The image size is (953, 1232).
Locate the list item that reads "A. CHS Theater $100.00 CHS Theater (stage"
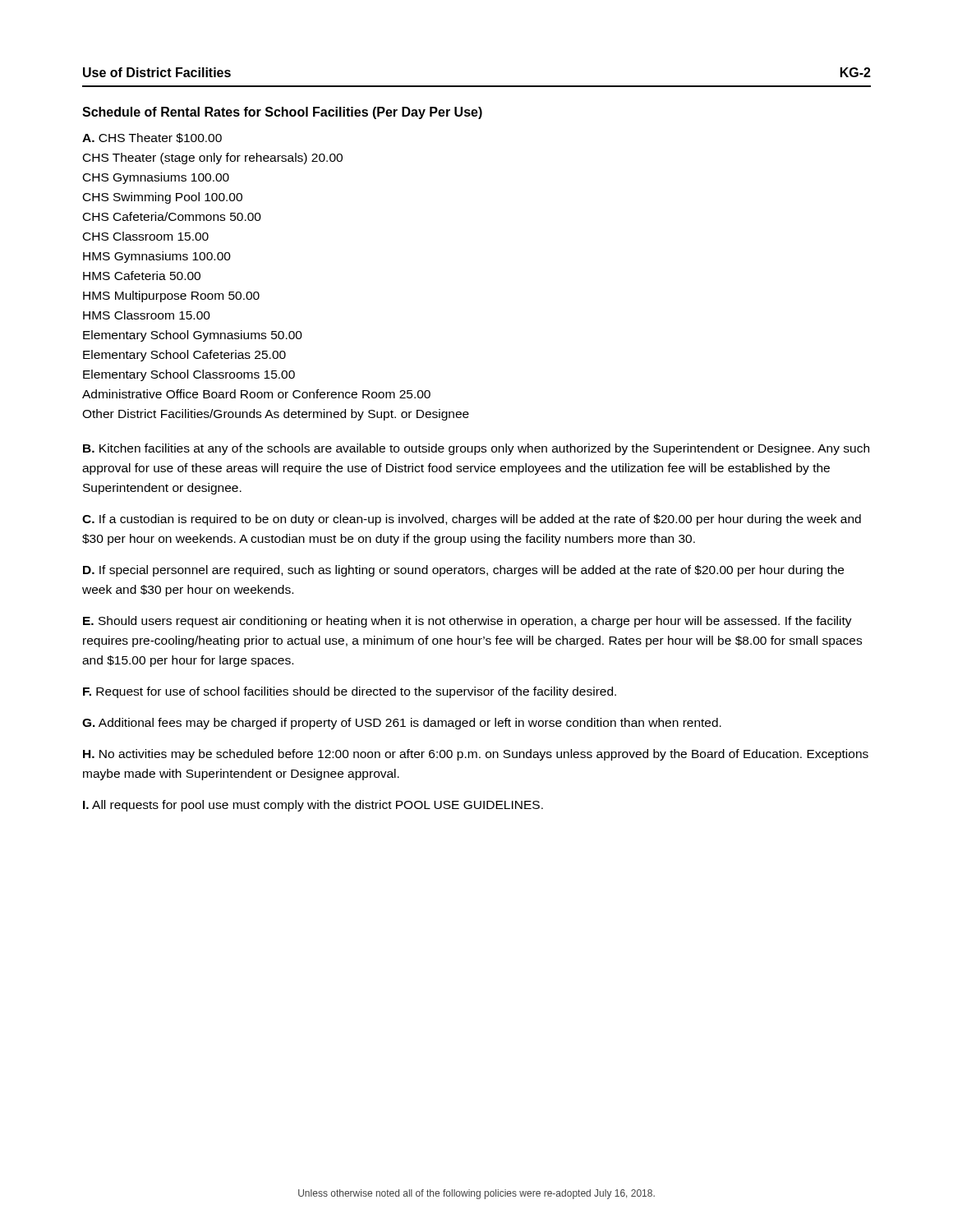coord(152,138)
